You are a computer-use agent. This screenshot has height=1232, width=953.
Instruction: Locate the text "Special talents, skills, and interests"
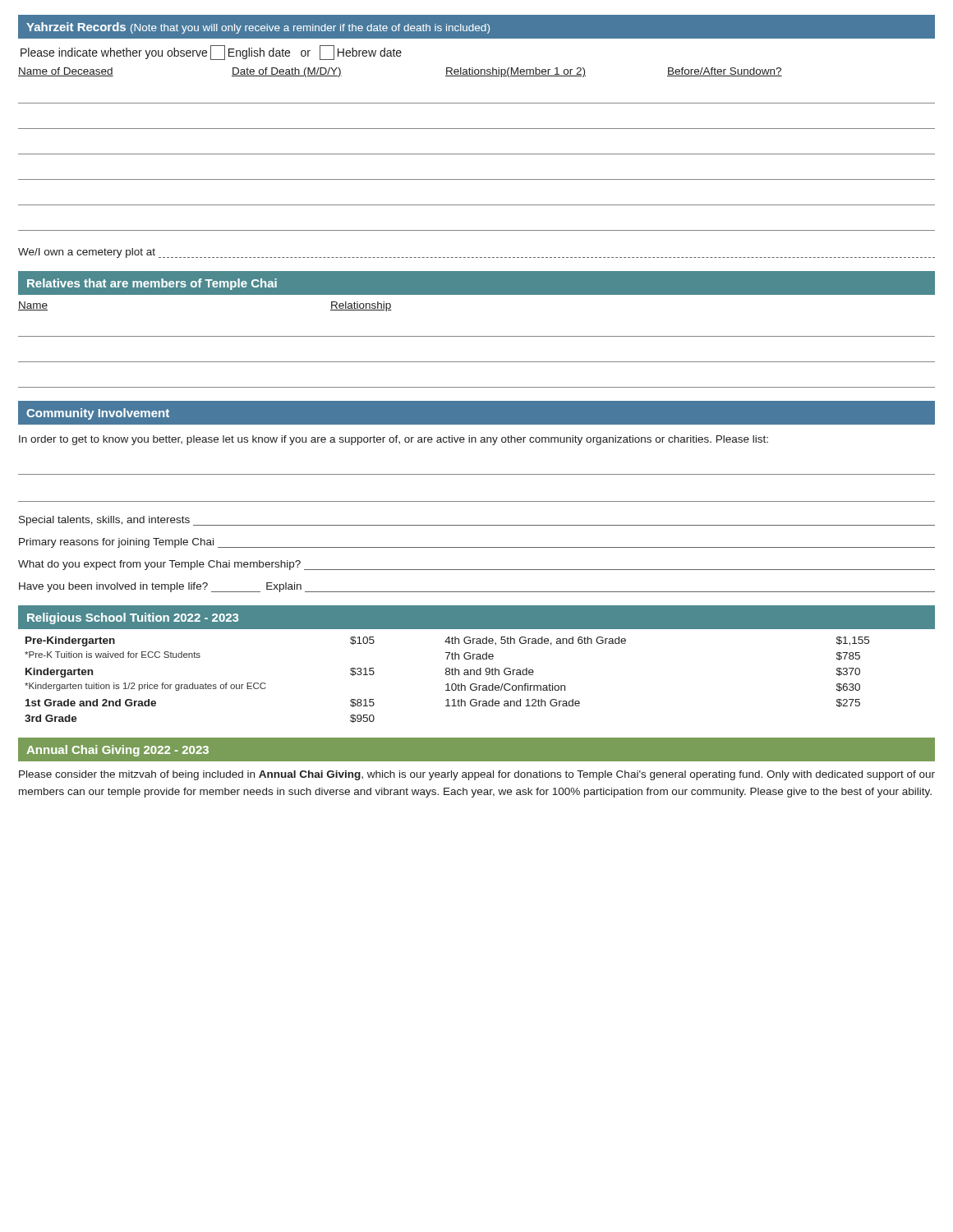point(476,518)
